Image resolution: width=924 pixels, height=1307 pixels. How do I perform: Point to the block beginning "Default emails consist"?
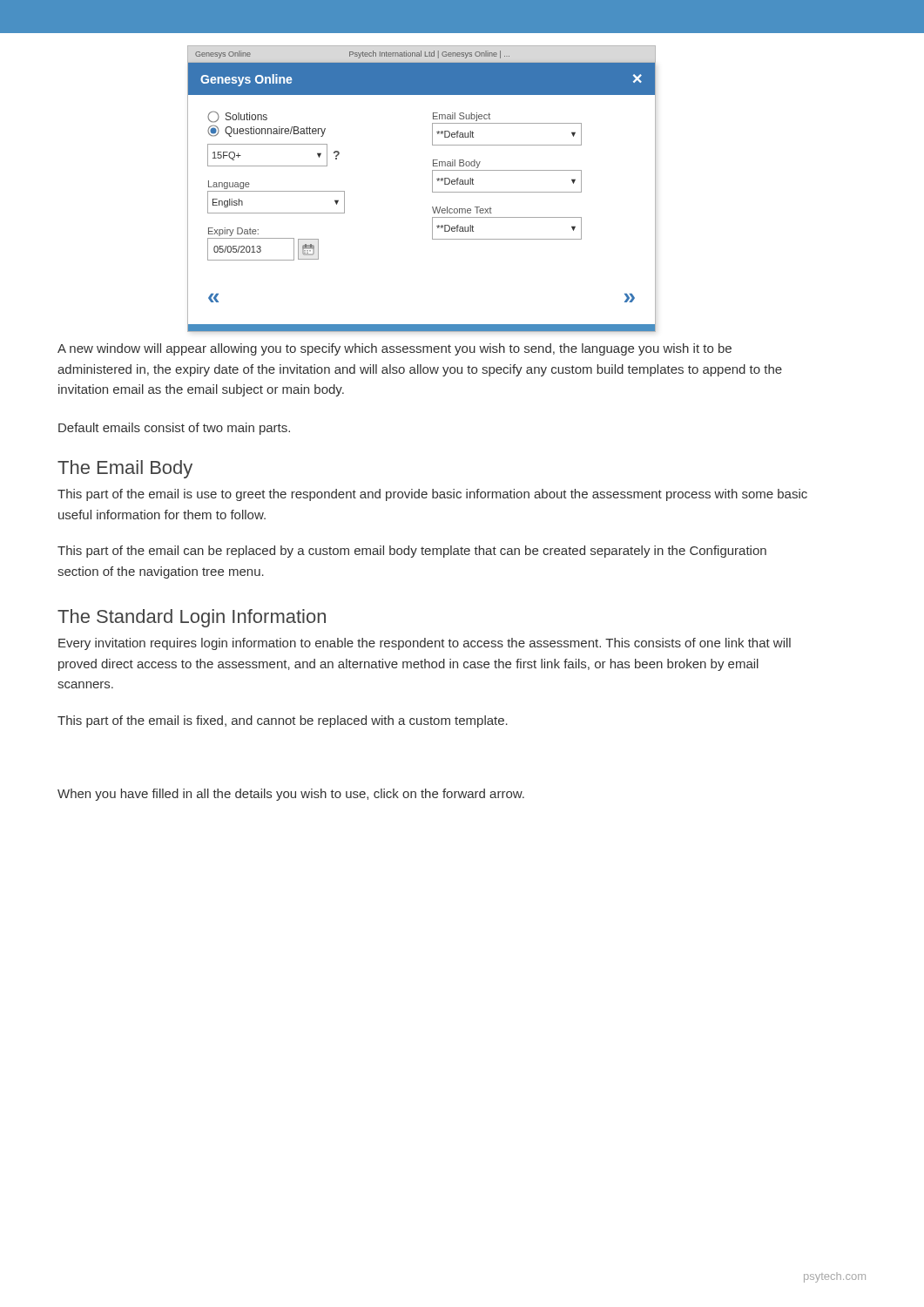tap(174, 427)
